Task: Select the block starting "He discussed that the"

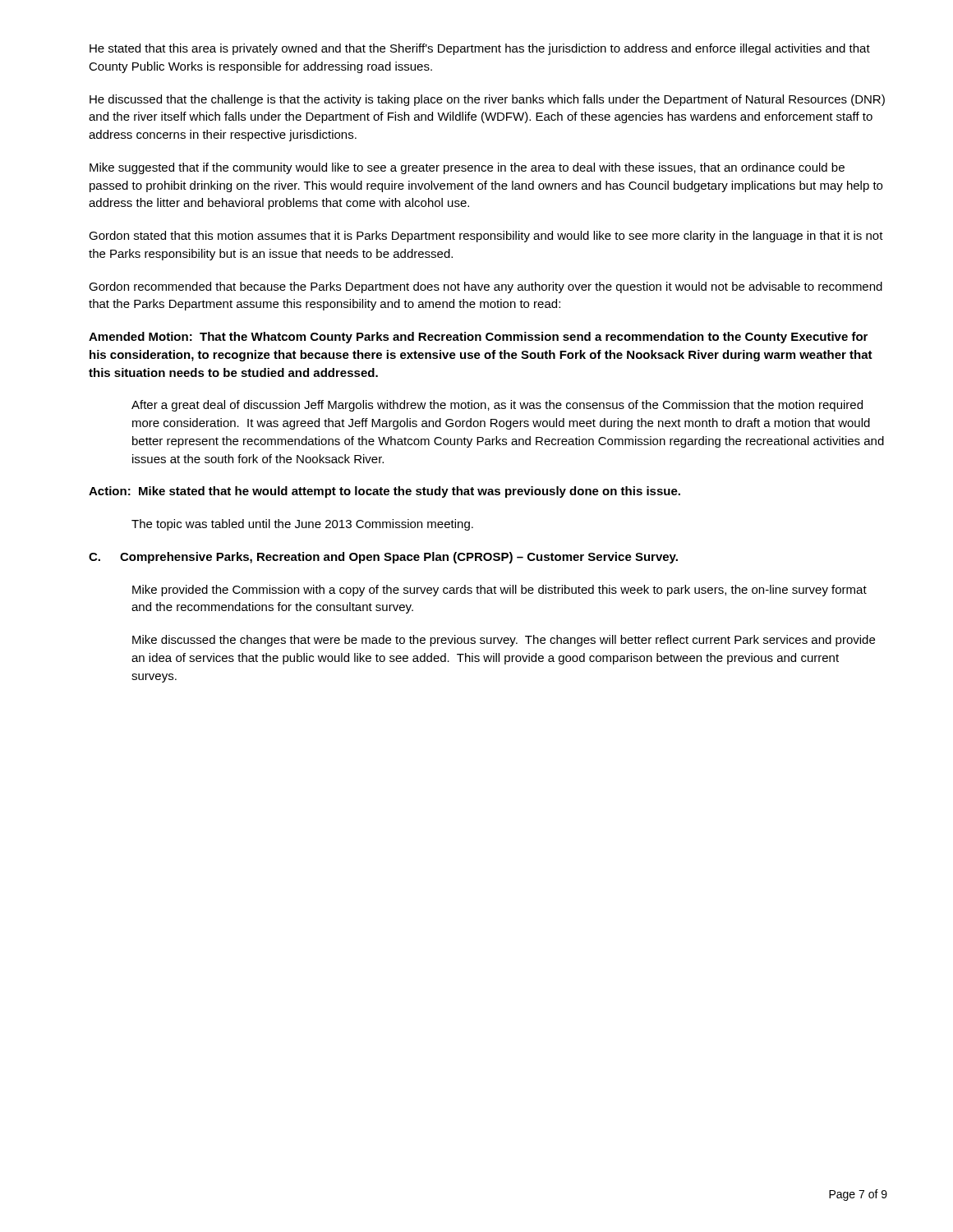Action: [487, 116]
